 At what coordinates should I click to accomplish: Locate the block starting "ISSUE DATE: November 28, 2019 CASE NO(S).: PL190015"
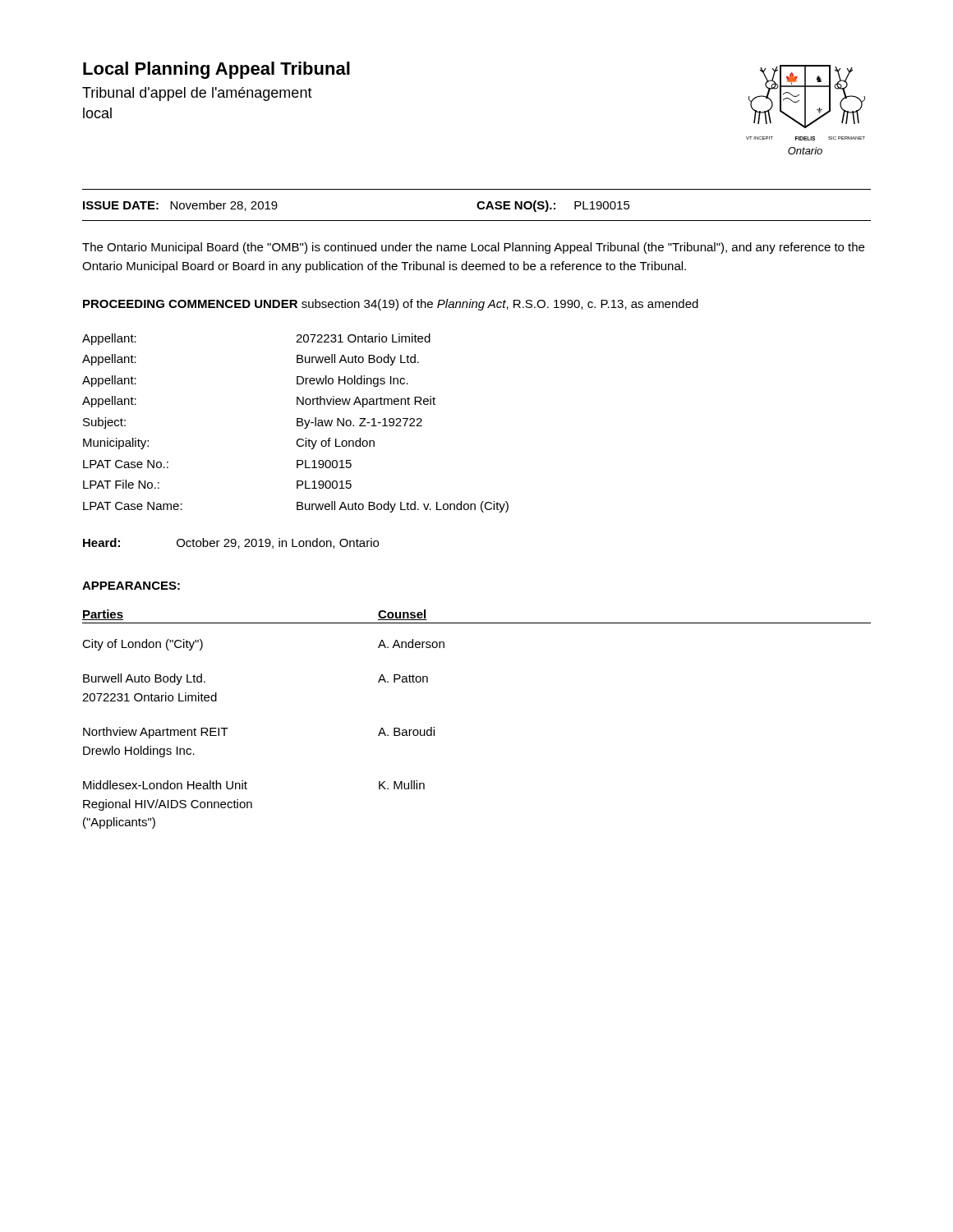click(x=476, y=205)
